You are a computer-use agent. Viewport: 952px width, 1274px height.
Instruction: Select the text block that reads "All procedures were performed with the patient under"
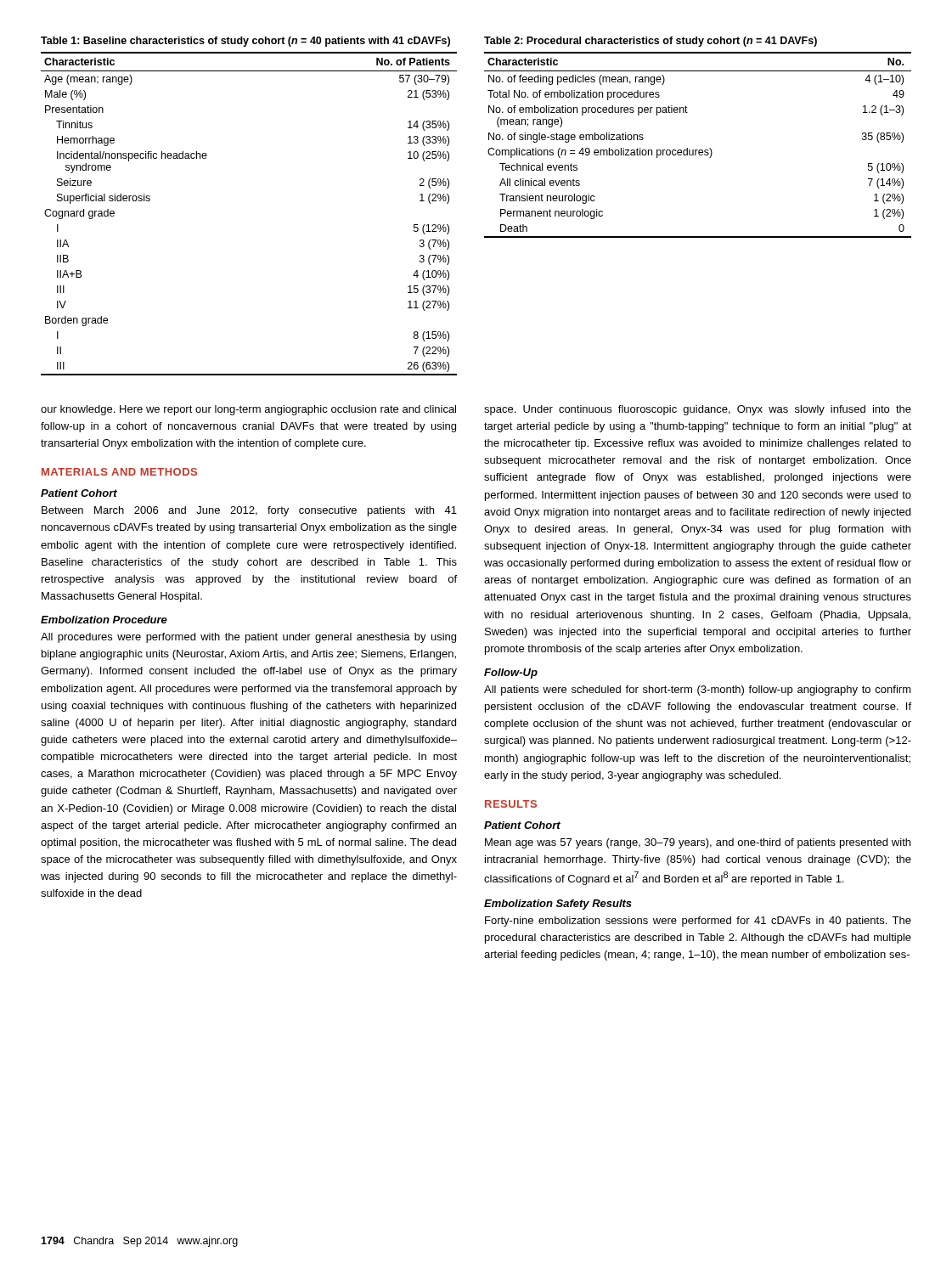coord(249,765)
